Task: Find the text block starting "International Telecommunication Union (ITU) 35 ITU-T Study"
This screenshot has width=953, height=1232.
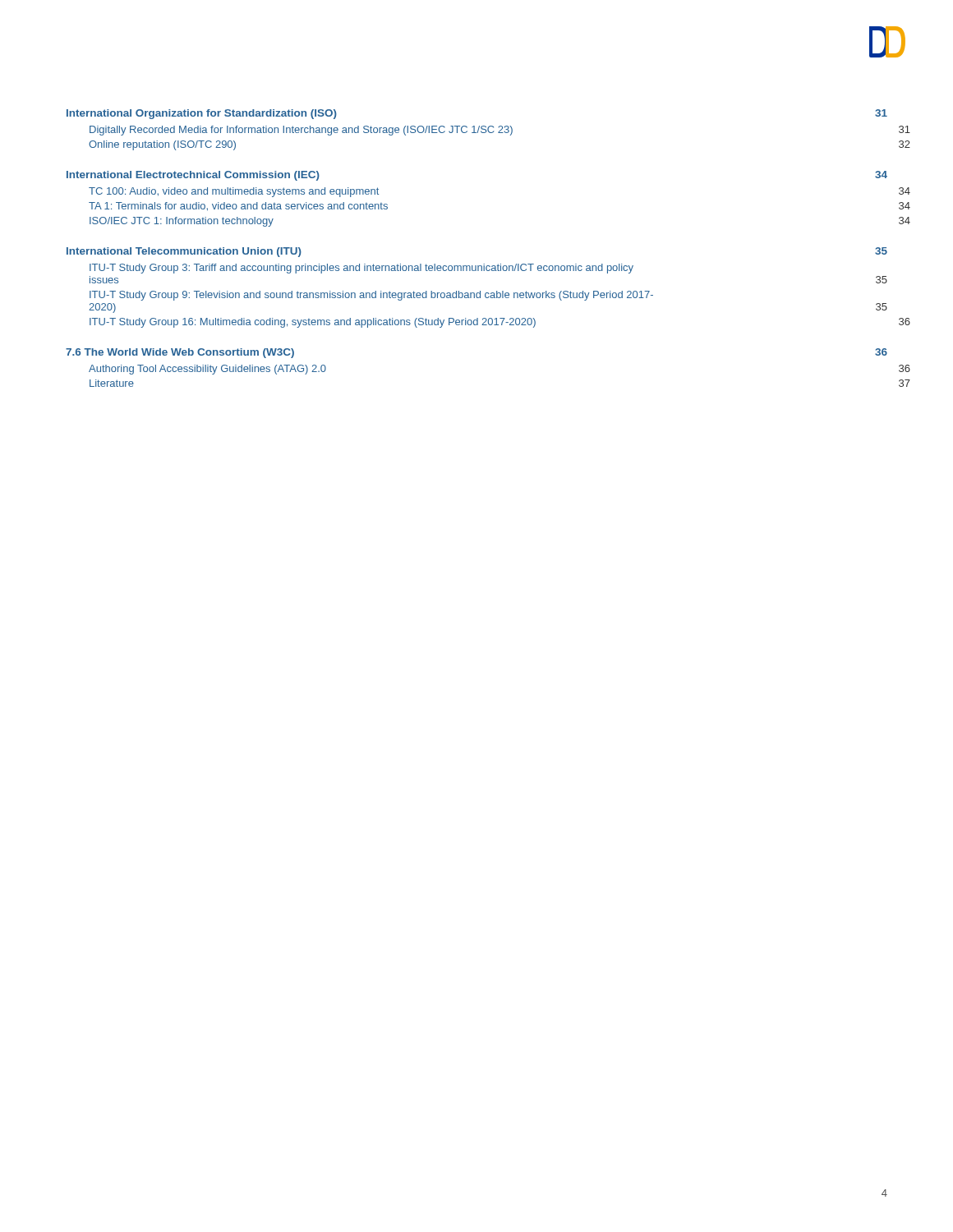Action: (x=476, y=286)
